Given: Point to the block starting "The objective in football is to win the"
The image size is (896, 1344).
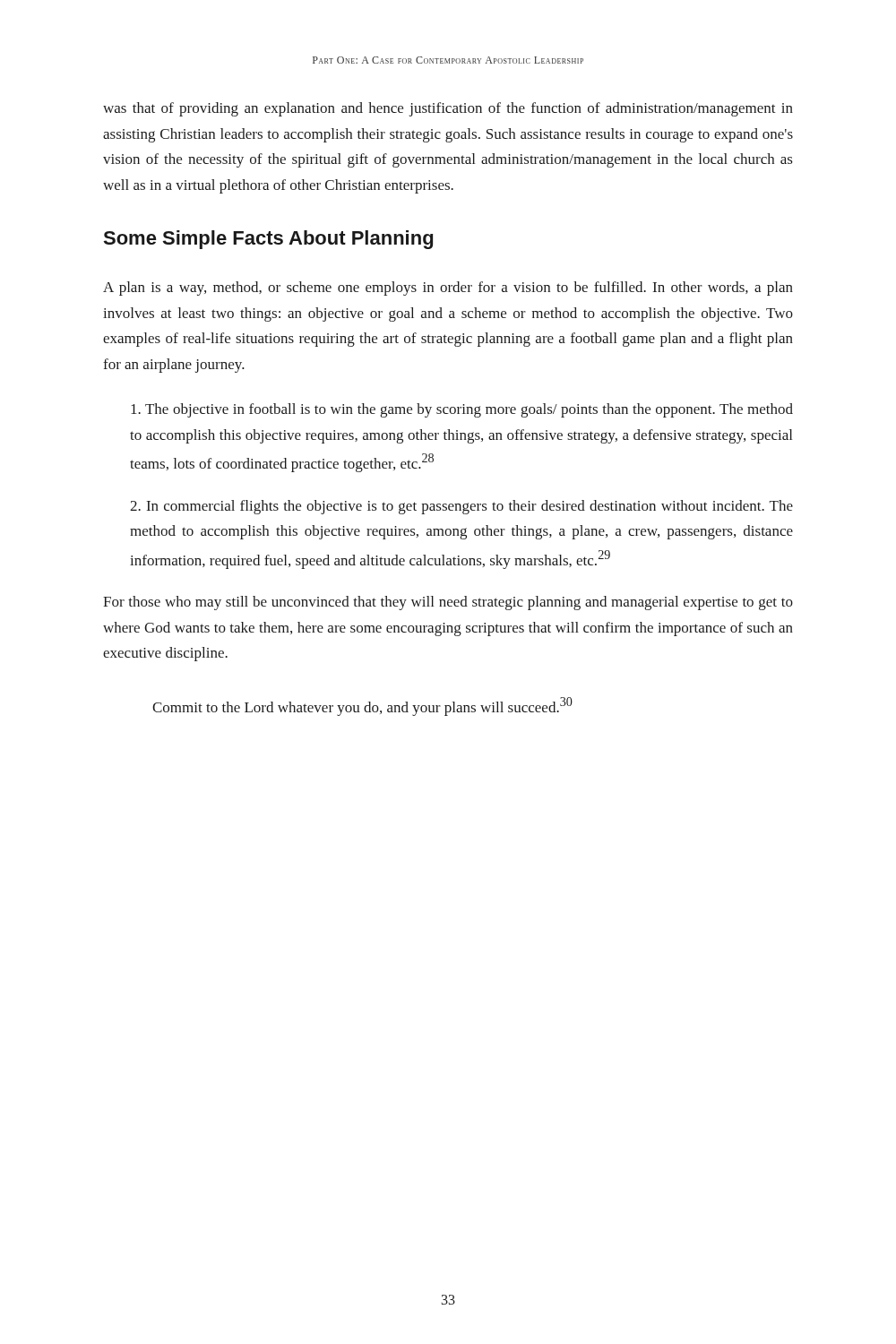Looking at the screenshot, I should (461, 437).
